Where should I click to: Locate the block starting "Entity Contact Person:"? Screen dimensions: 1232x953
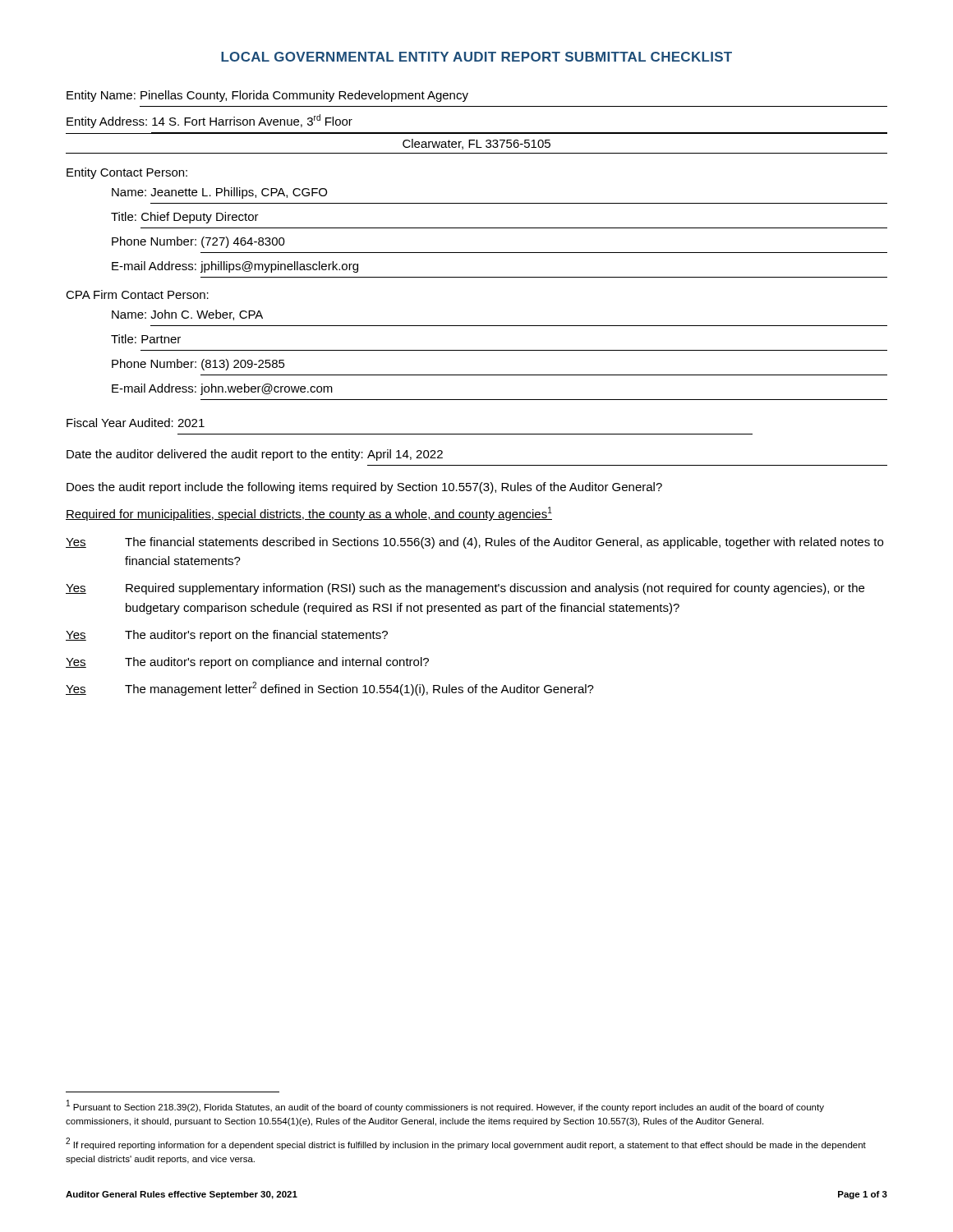[127, 172]
